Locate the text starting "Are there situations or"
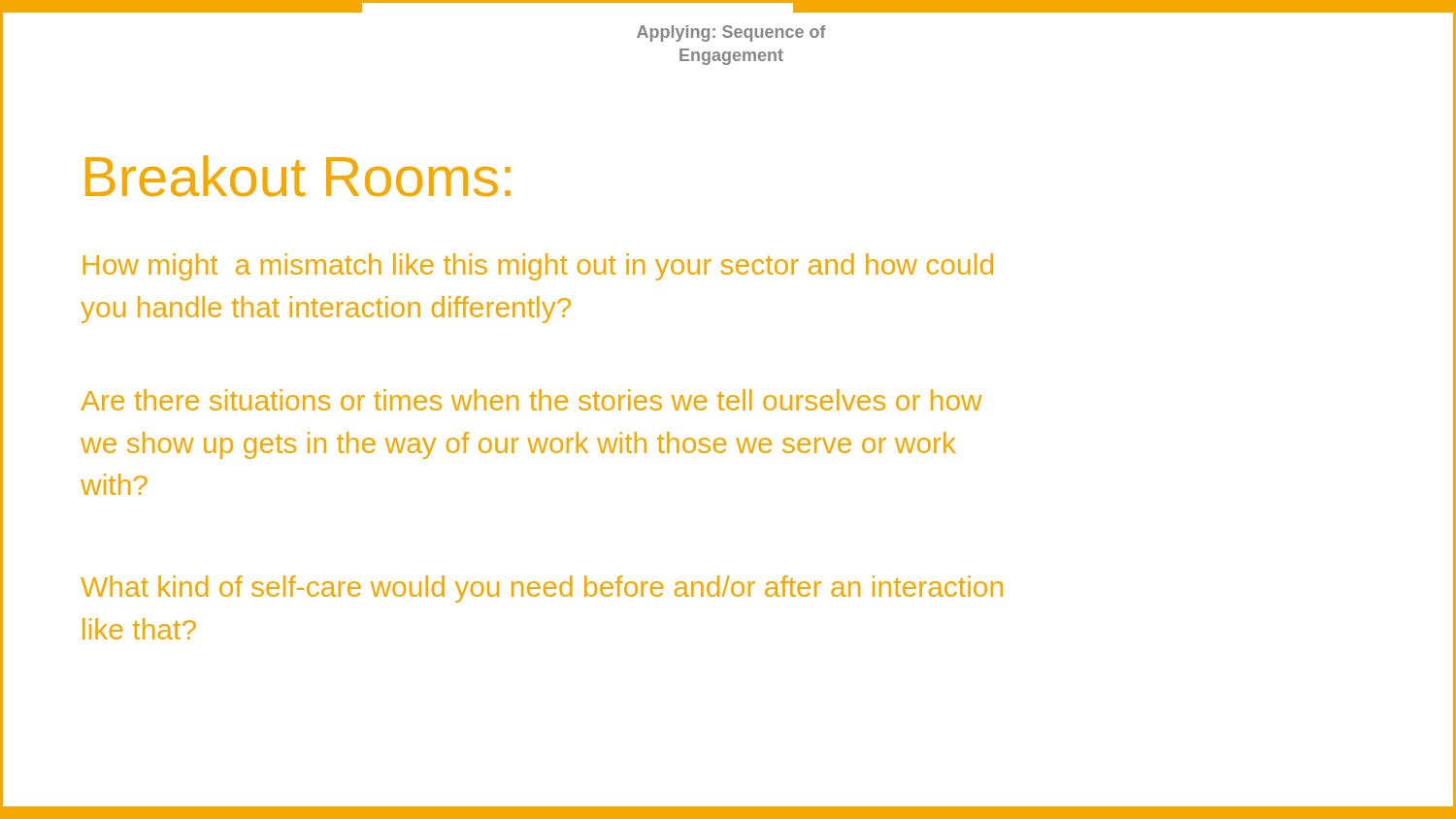Image resolution: width=1456 pixels, height=819 pixels. (531, 443)
